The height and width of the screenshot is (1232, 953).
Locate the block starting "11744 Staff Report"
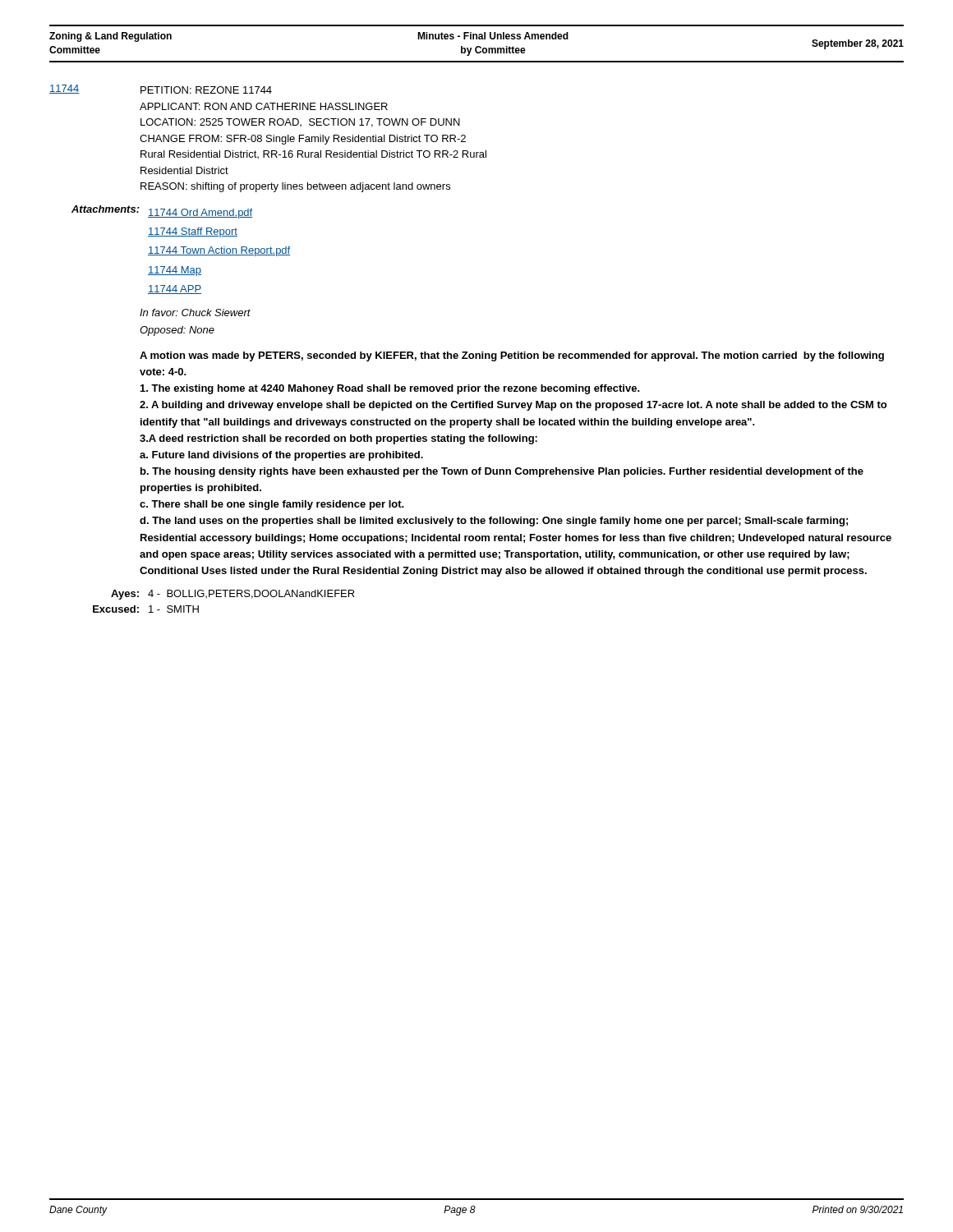pyautogui.click(x=193, y=232)
